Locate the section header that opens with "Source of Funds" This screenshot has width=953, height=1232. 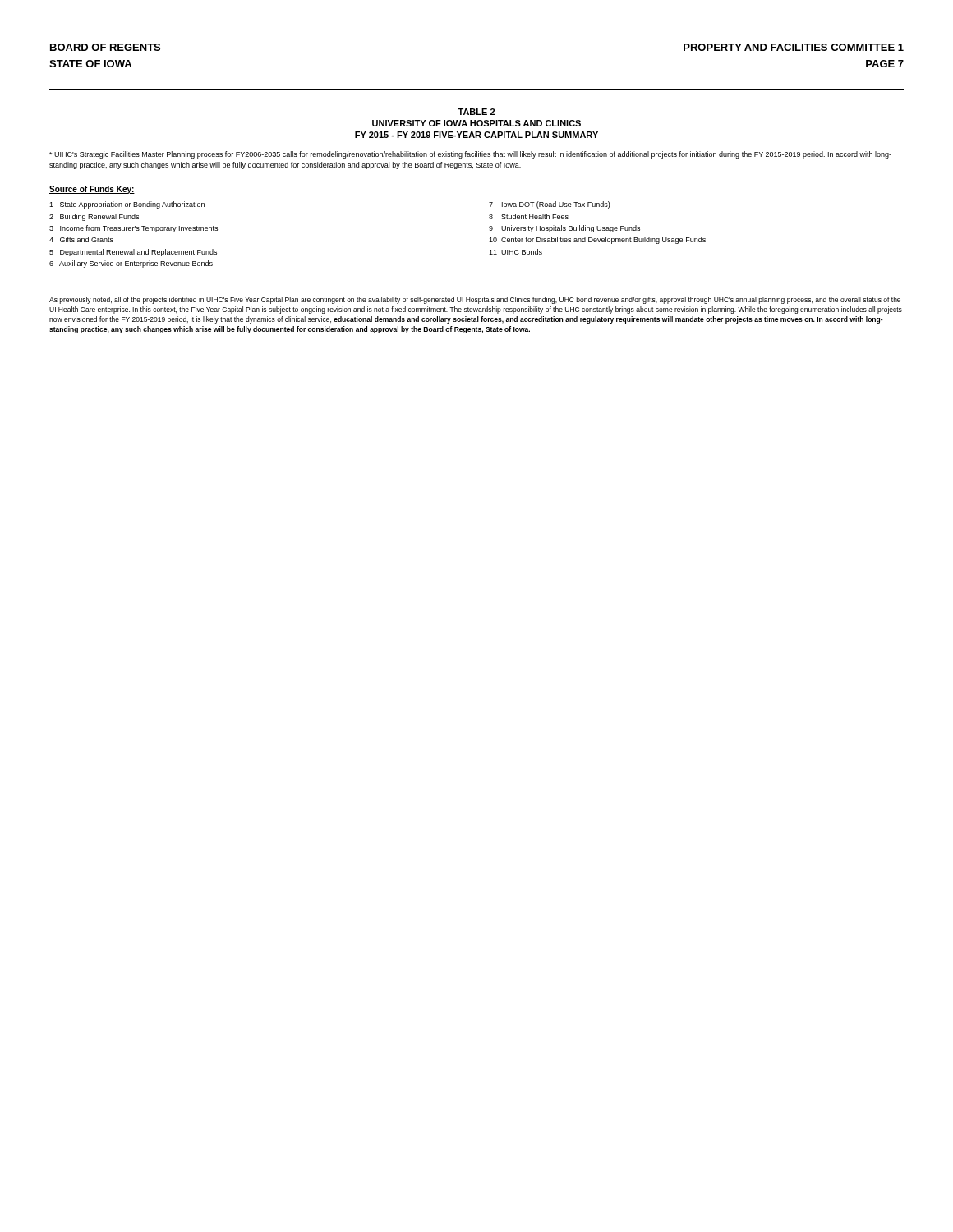92,189
